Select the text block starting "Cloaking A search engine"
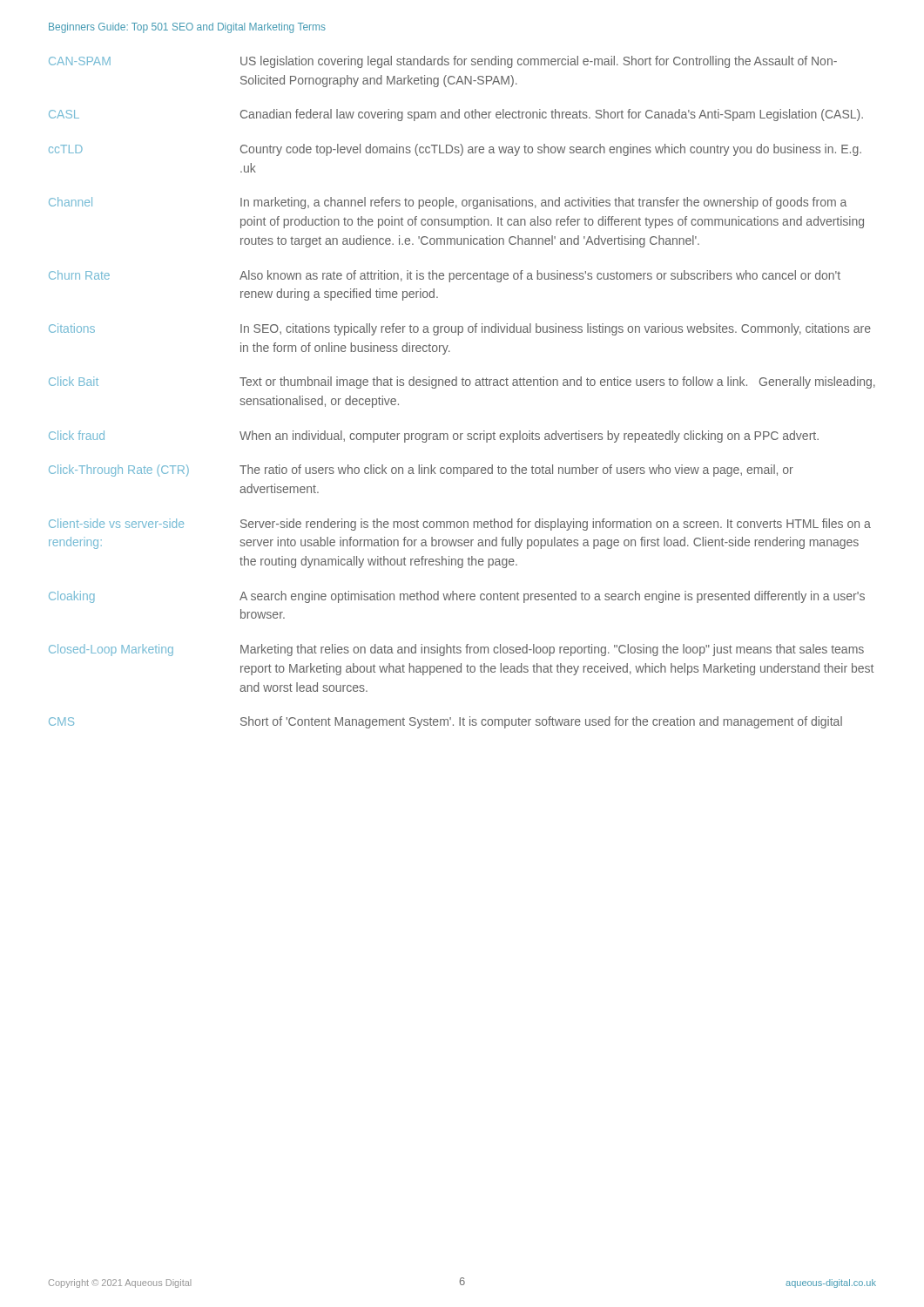The height and width of the screenshot is (1307, 924). tap(462, 606)
